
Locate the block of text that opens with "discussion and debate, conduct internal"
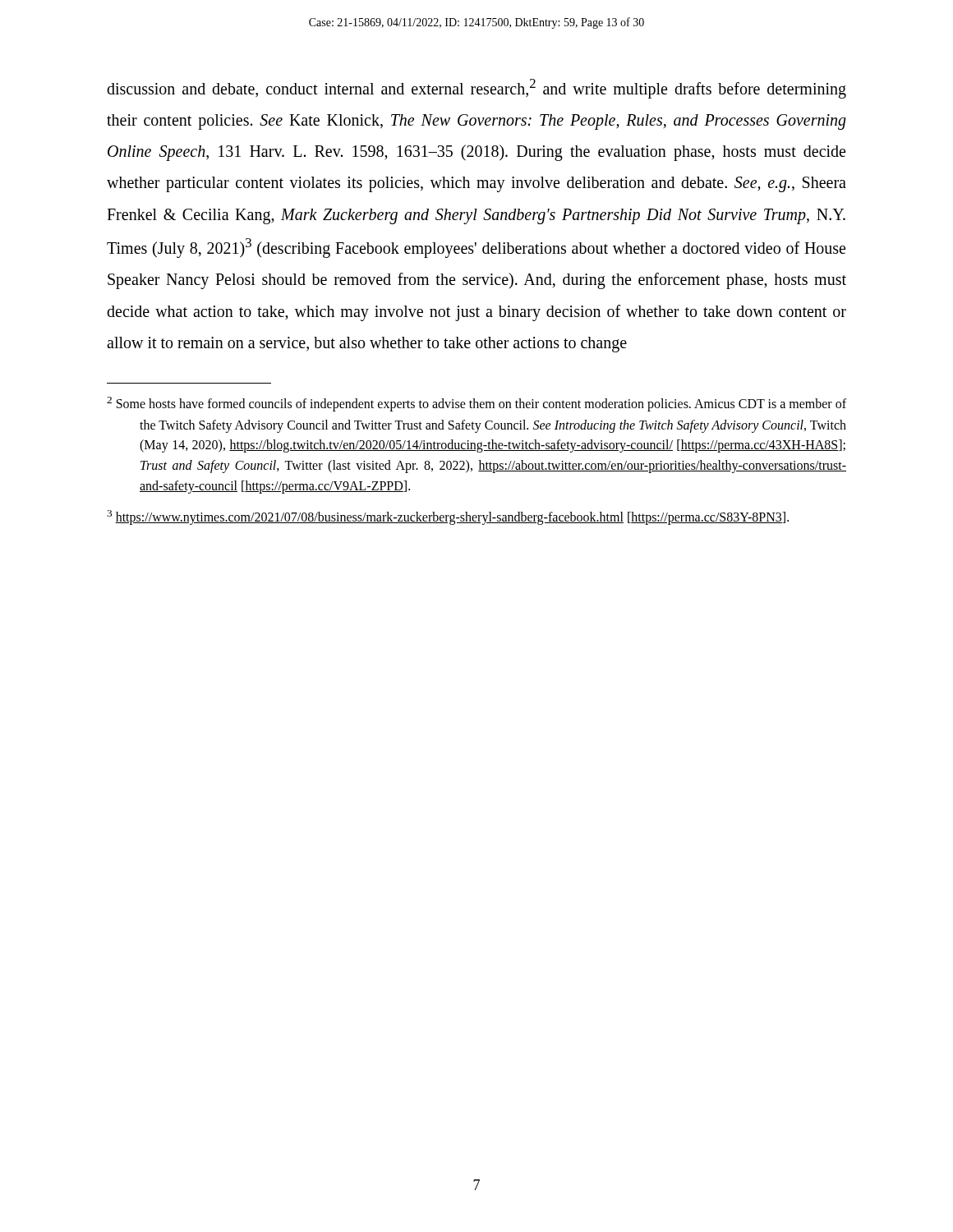[476, 214]
